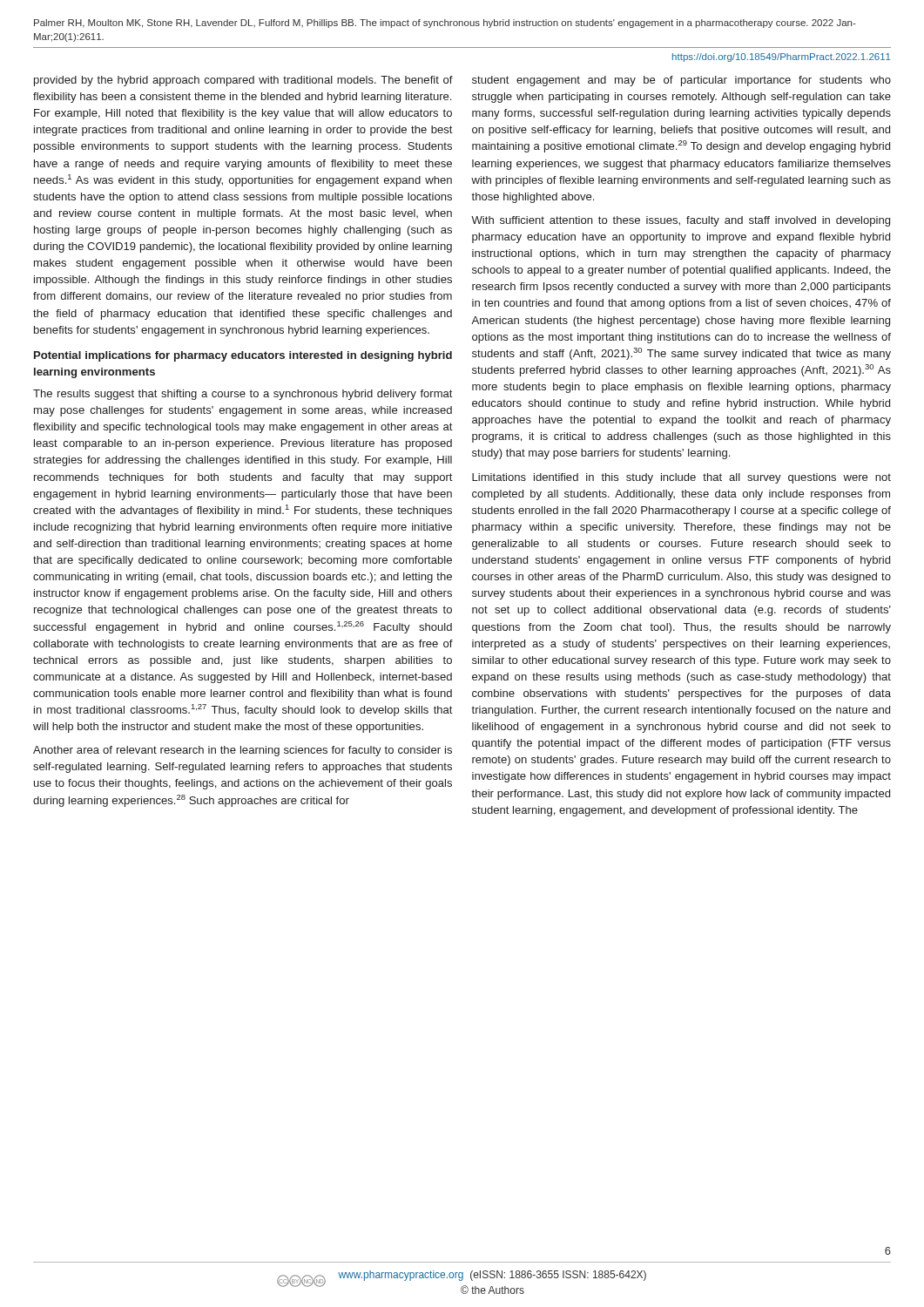Click on the region starting "The results suggest that shifting a course"
This screenshot has width=924, height=1307.
243,597
